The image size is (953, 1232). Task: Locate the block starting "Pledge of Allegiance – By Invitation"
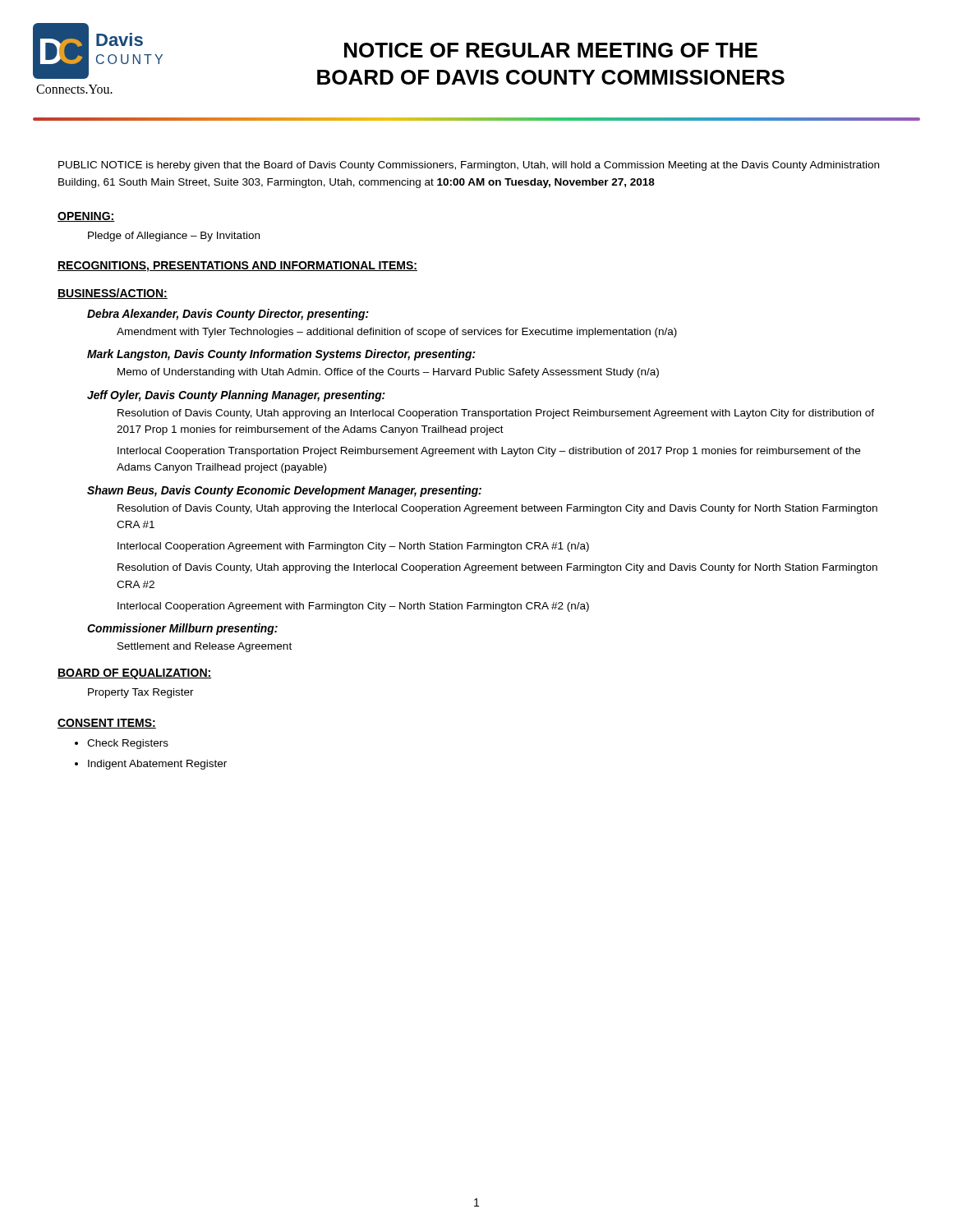(x=174, y=235)
